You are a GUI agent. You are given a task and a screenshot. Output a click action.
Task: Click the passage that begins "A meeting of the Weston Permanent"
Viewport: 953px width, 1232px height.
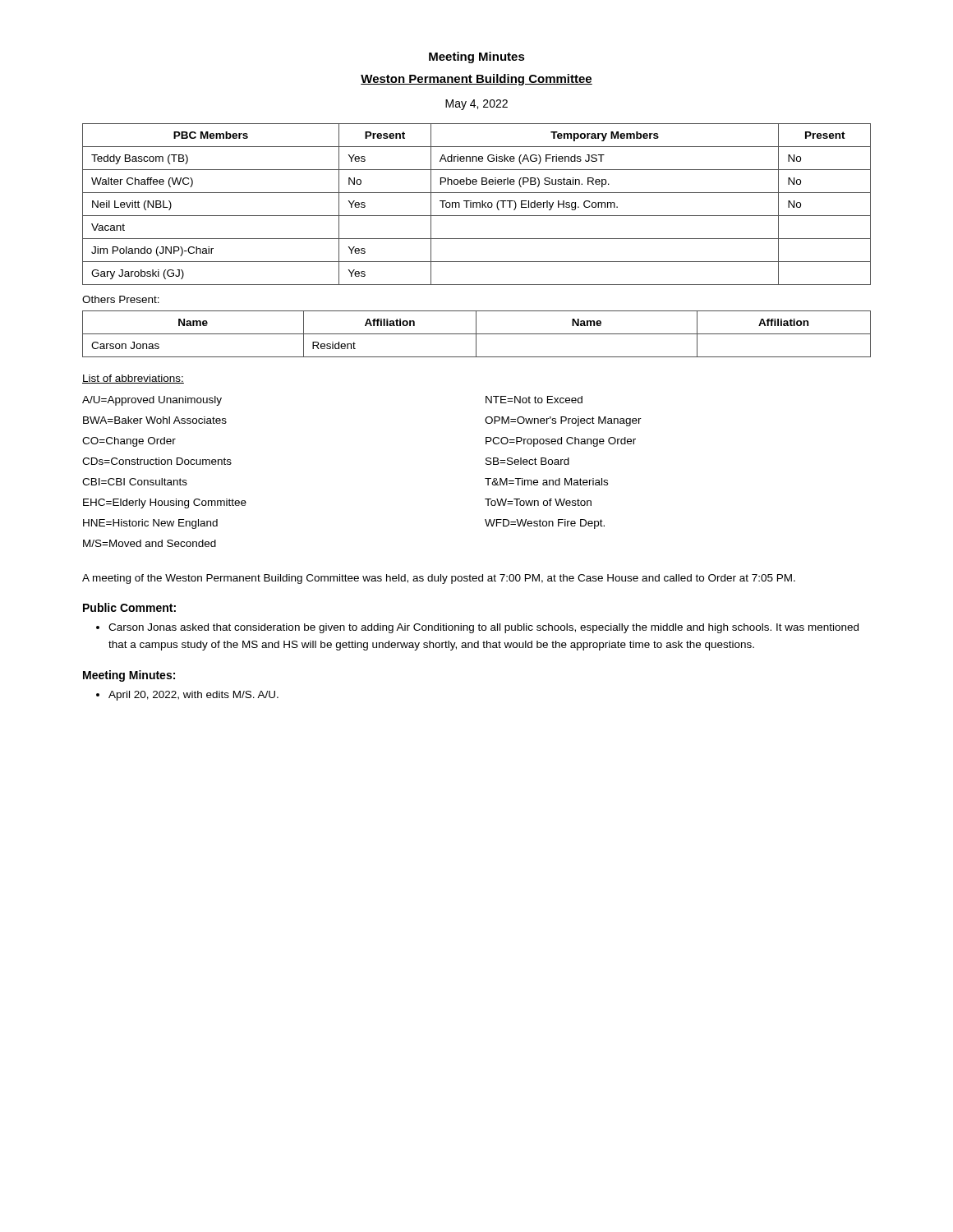(x=439, y=578)
